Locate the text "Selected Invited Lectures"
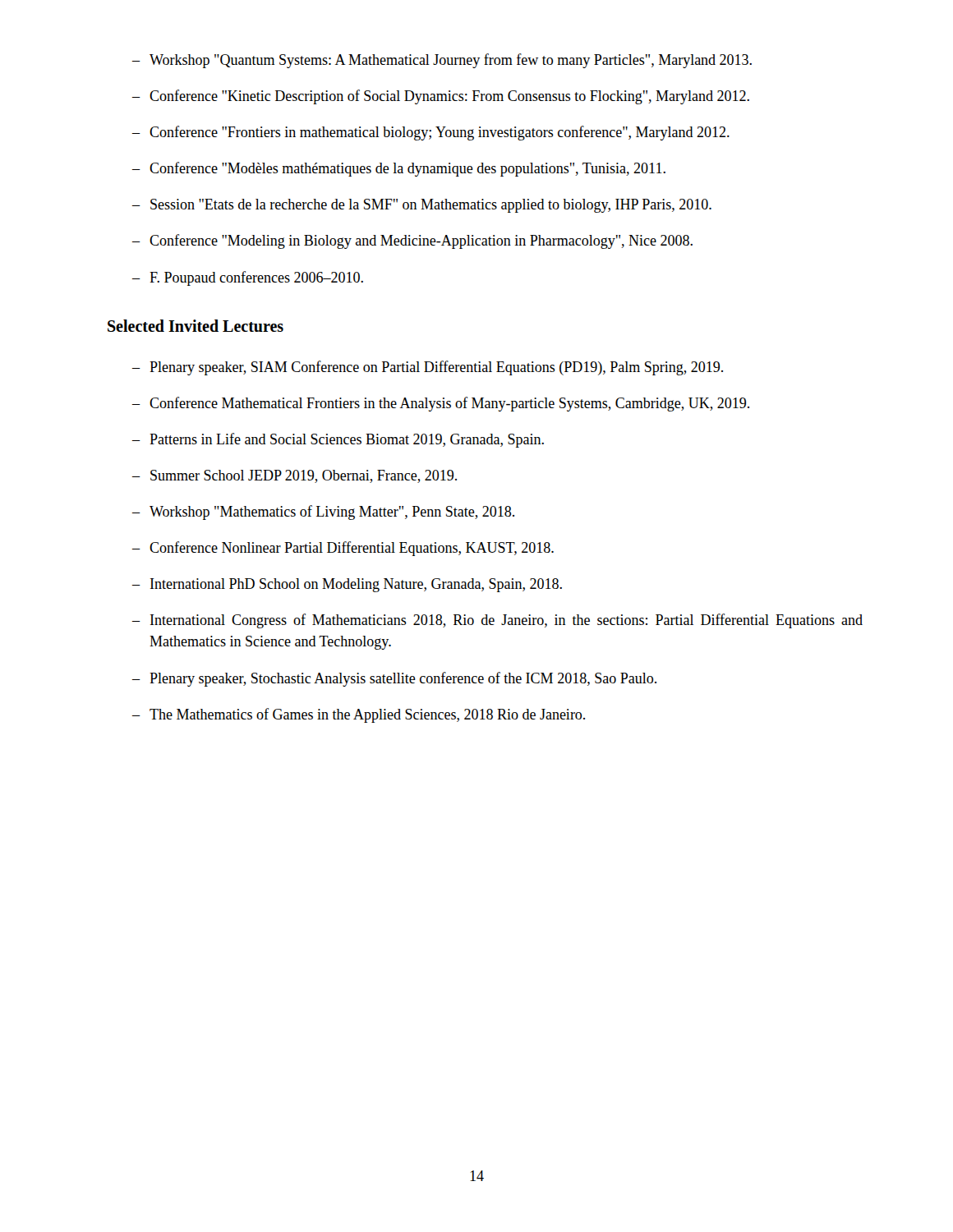This screenshot has width=953, height=1232. (x=195, y=326)
